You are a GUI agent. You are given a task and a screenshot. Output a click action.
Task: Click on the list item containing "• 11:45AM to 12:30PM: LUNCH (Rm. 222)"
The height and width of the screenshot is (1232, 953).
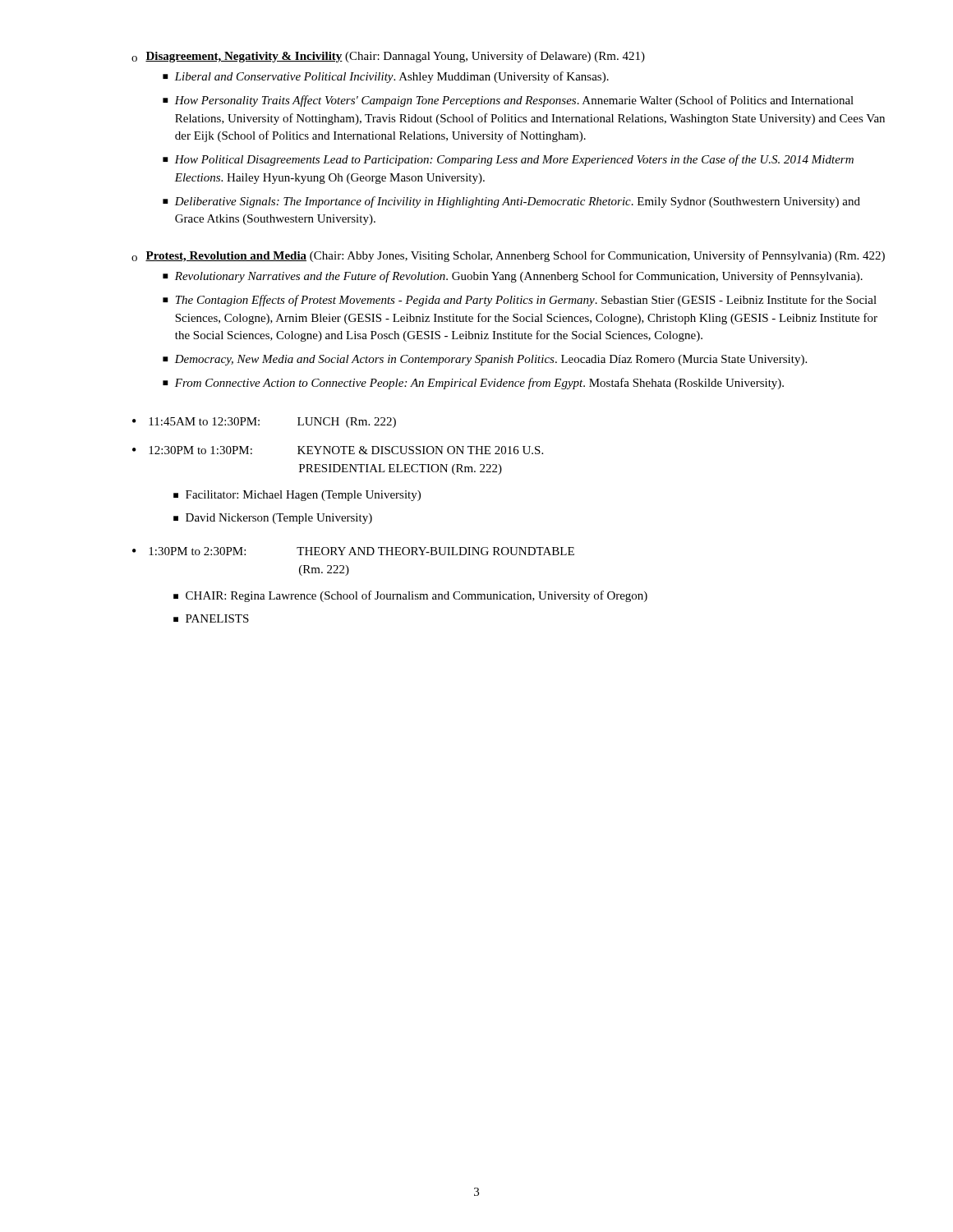203,423
